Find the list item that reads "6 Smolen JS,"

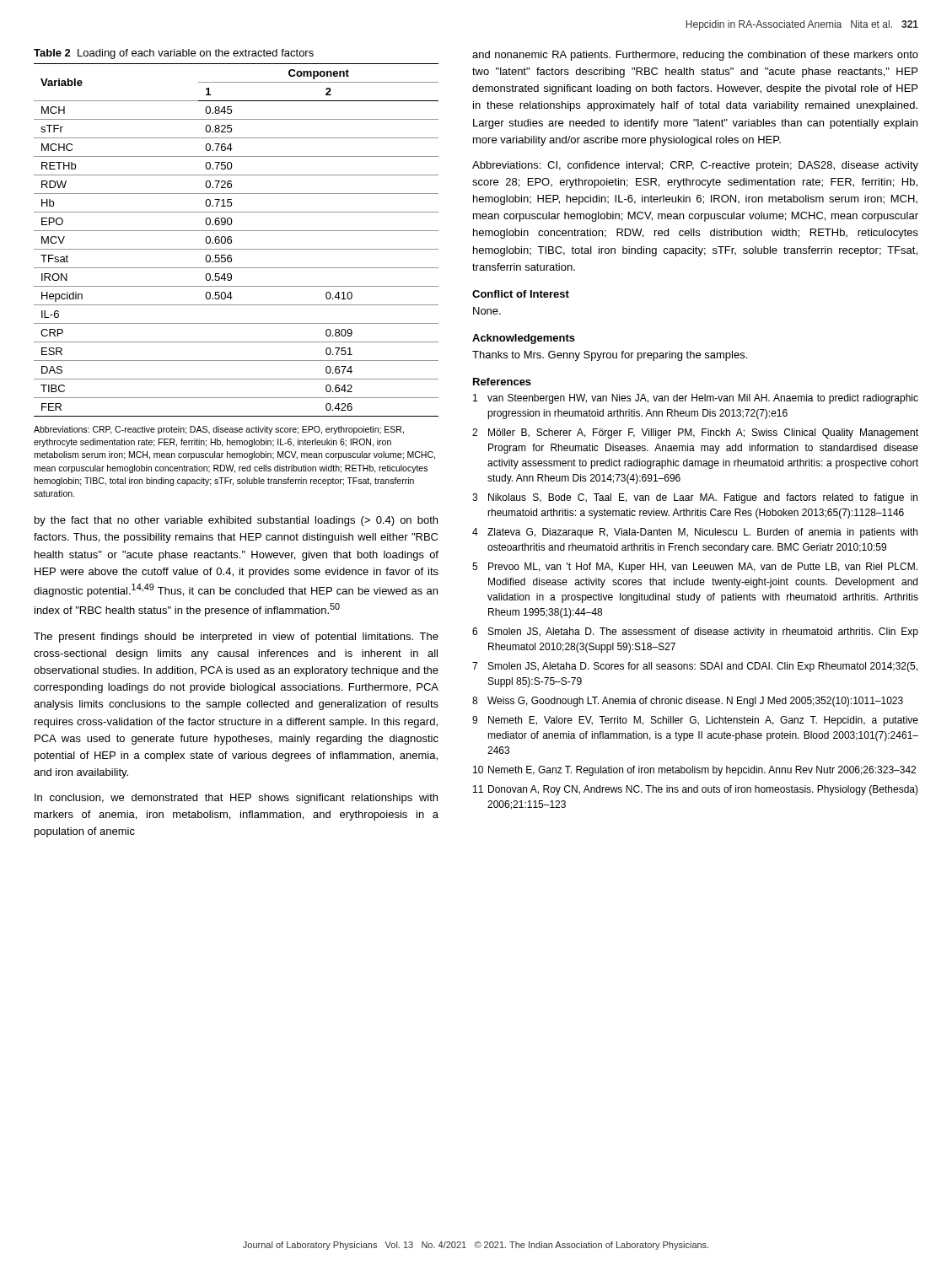(695, 639)
